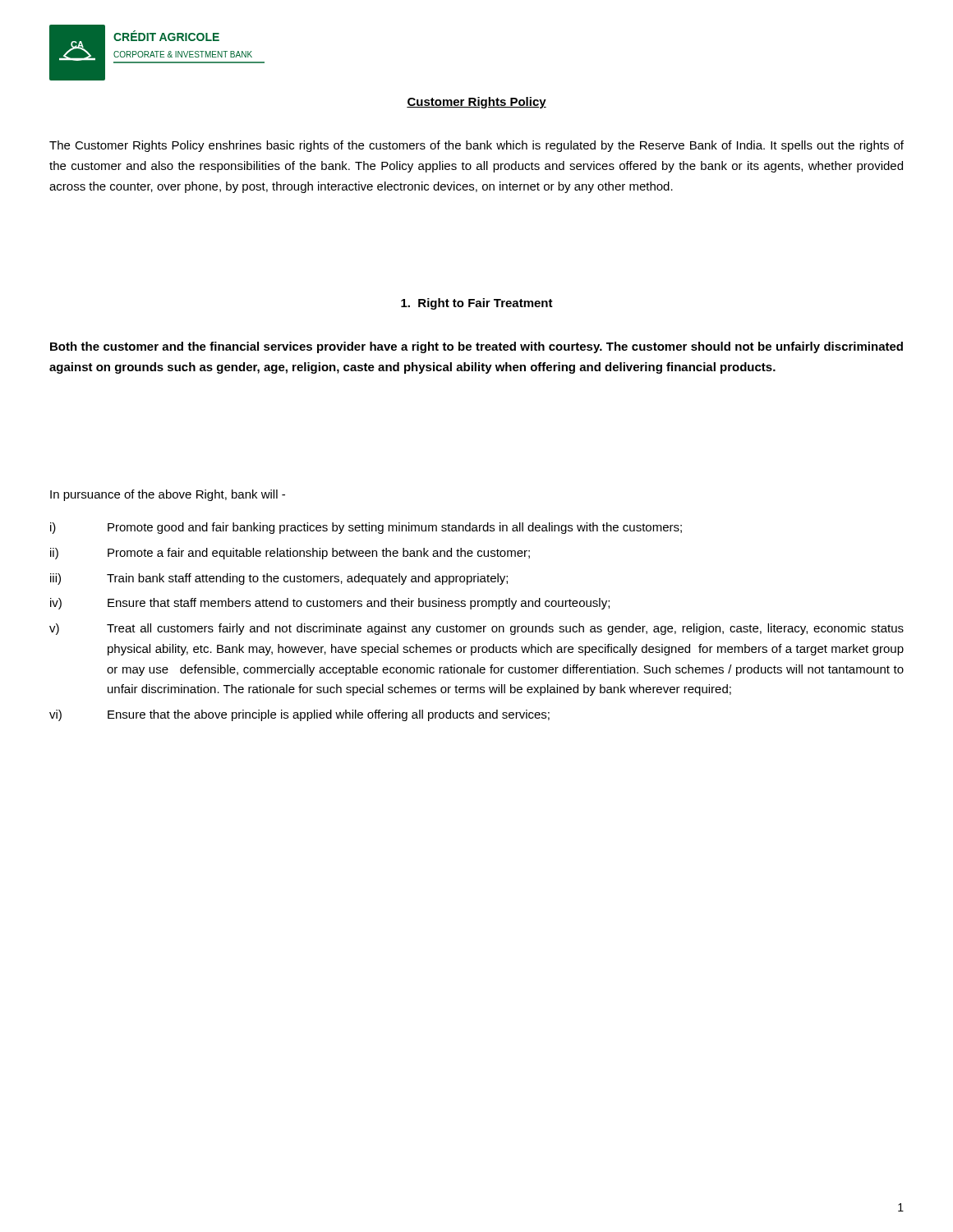
Task: Locate the text block containing "The Customer Rights Policy enshrines basic rights"
Action: (x=476, y=165)
